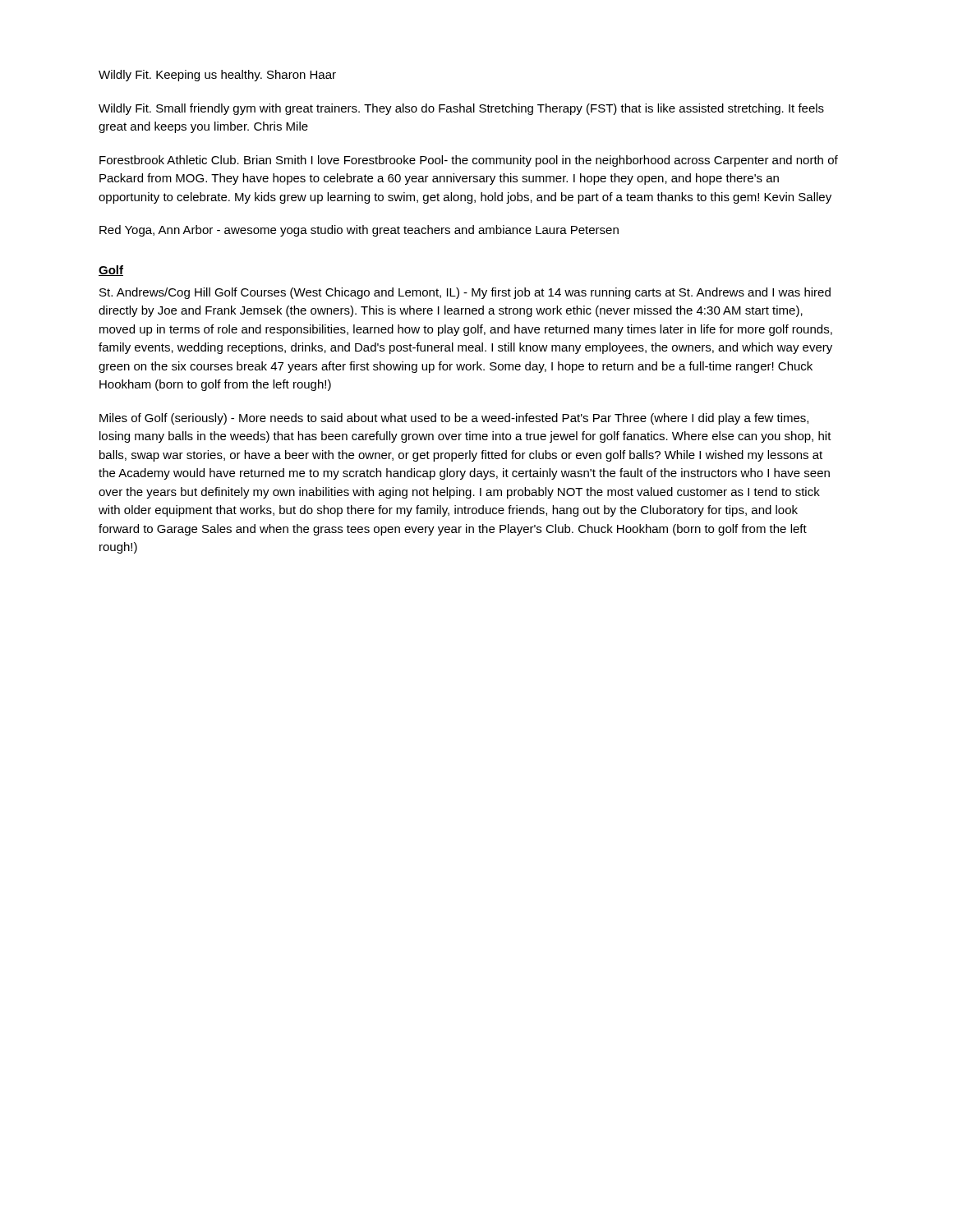Select the text block that reads "Red Yoga, Ann Arbor - awesome"
This screenshot has width=953, height=1232.
pos(359,230)
